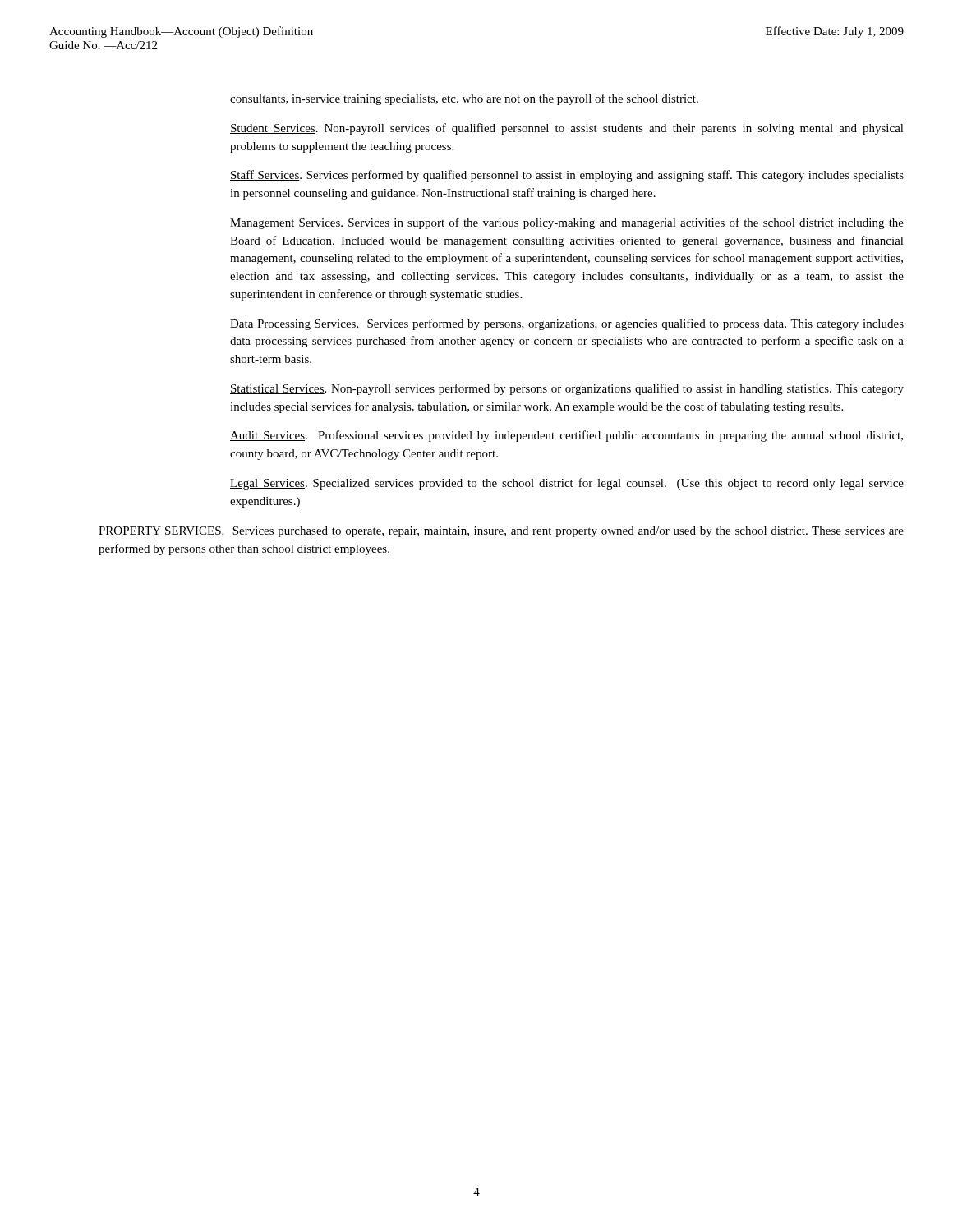Image resolution: width=953 pixels, height=1232 pixels.
Task: Select the text block with the text "Data Processing Services."
Action: (567, 341)
